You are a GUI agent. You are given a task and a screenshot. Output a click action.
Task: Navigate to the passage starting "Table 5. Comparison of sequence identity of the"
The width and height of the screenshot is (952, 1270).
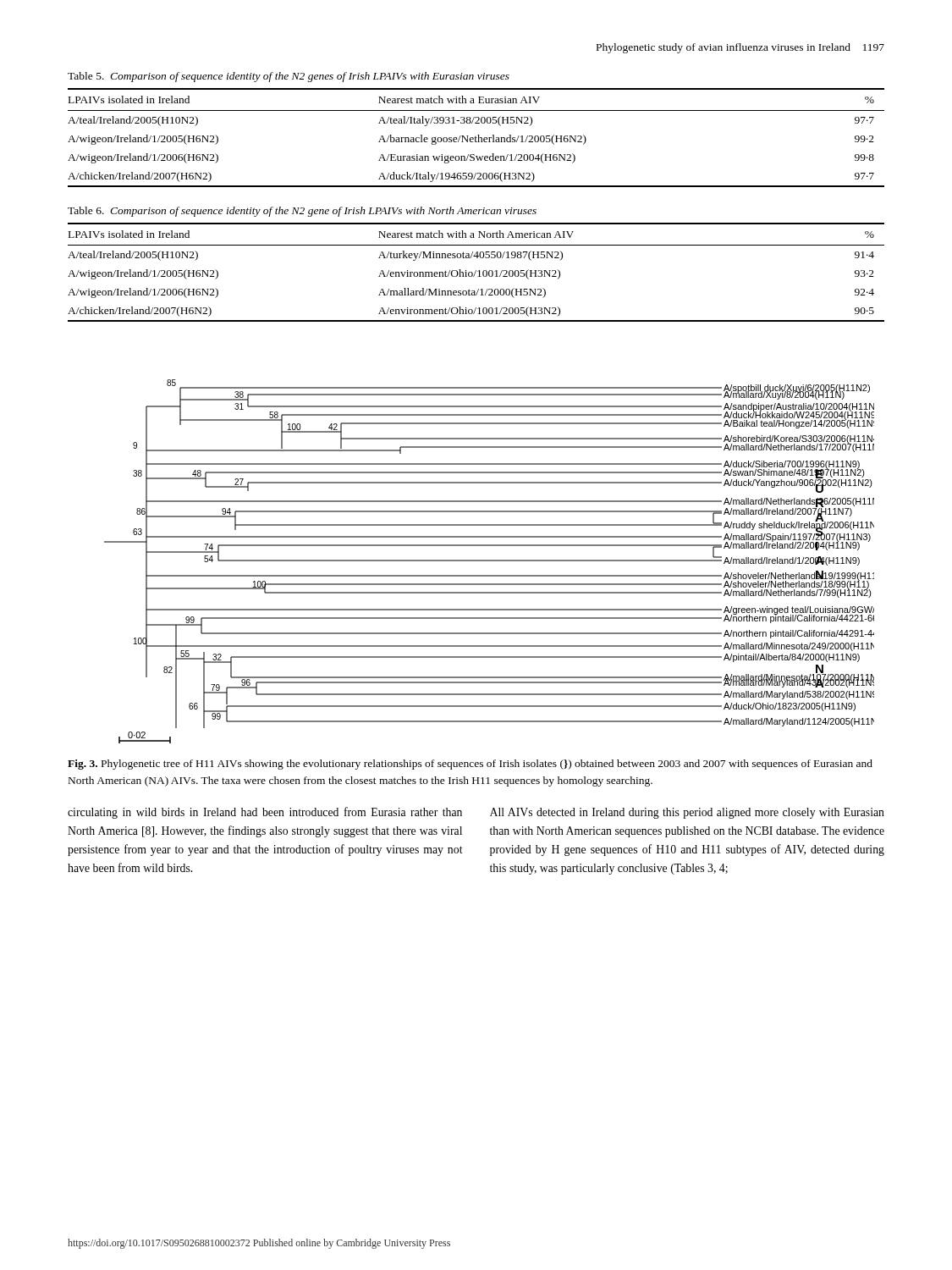coord(289,76)
